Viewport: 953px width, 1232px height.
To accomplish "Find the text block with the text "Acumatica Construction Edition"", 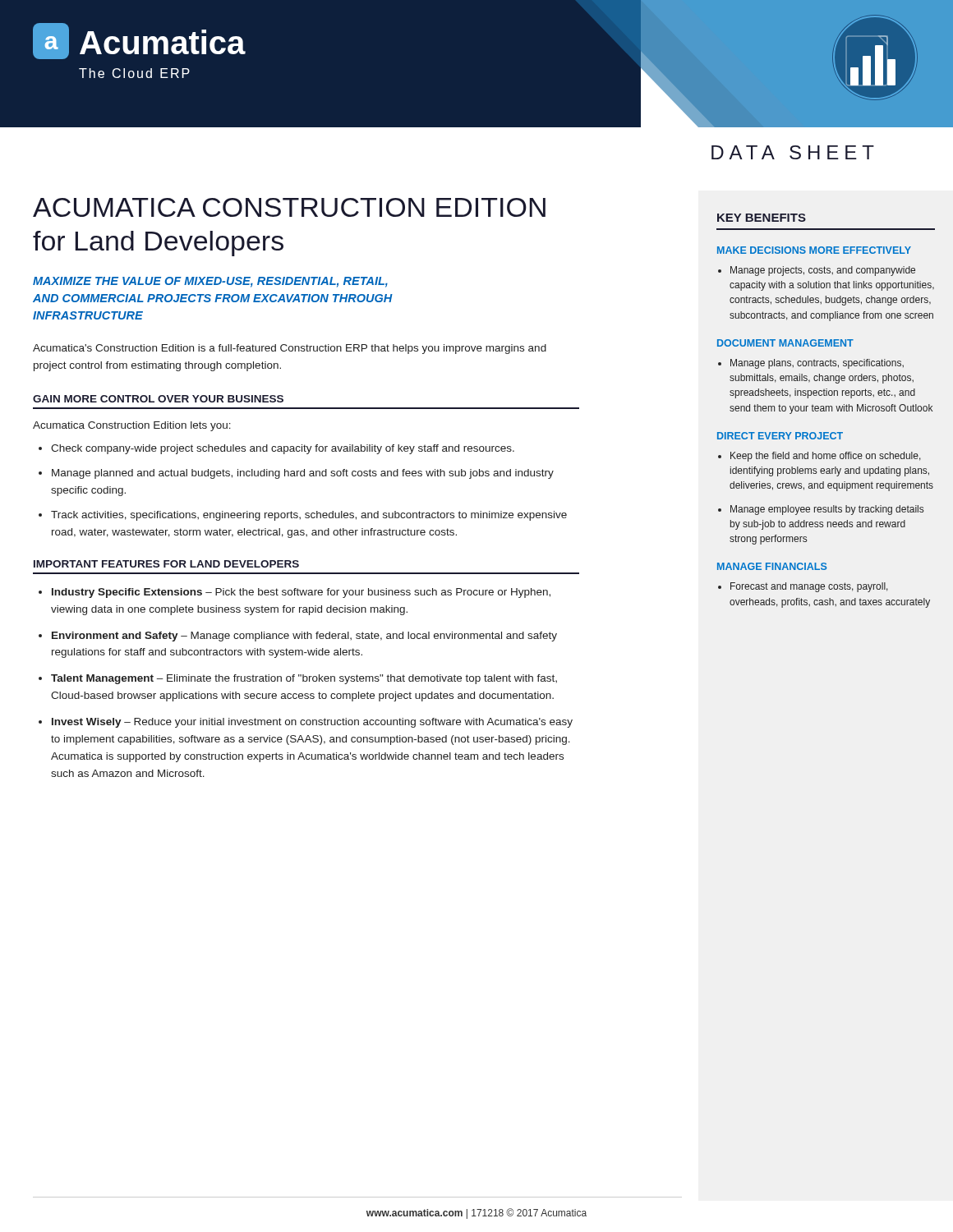I will [x=132, y=425].
